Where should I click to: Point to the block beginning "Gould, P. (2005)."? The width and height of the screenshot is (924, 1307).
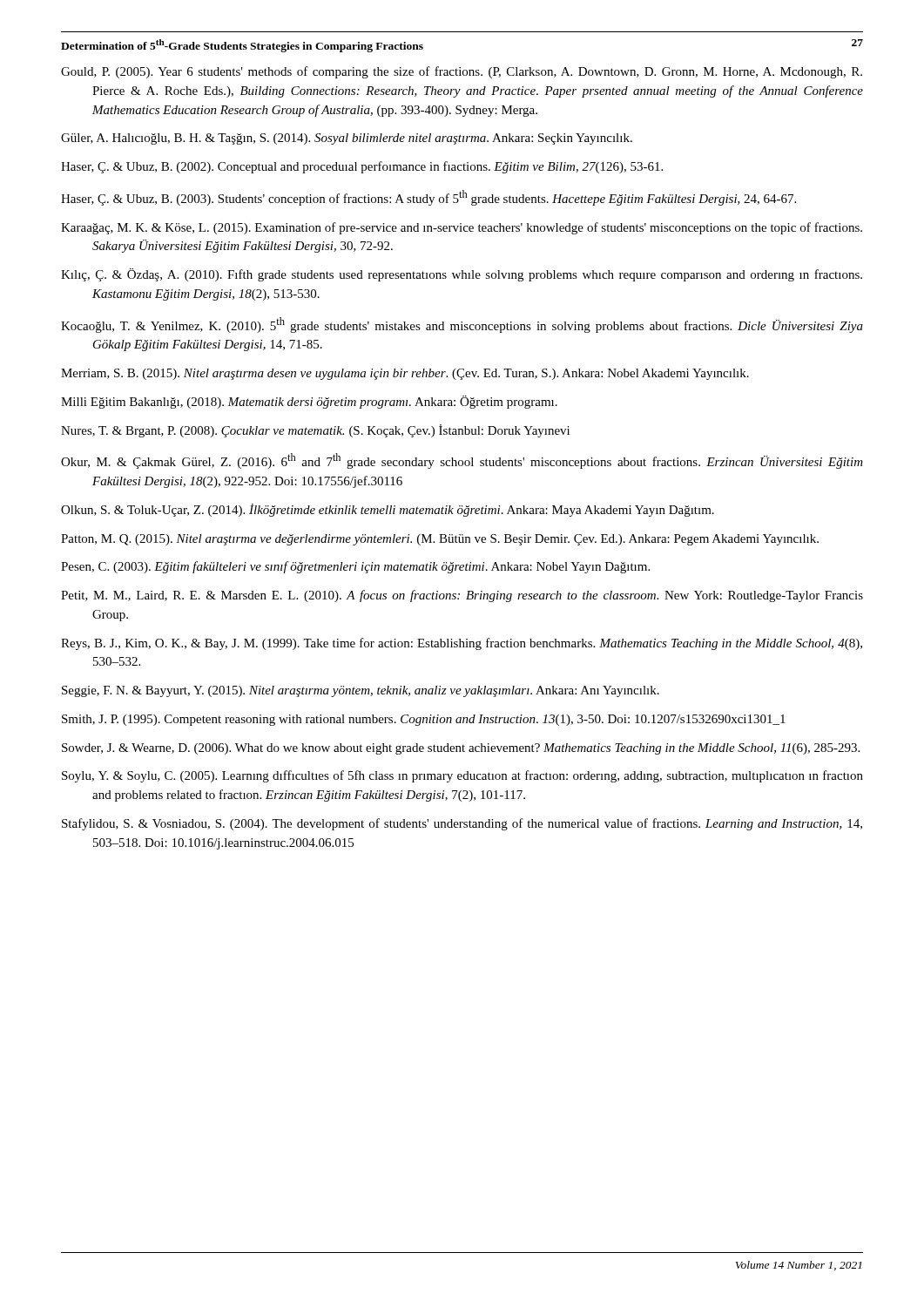[x=462, y=90]
